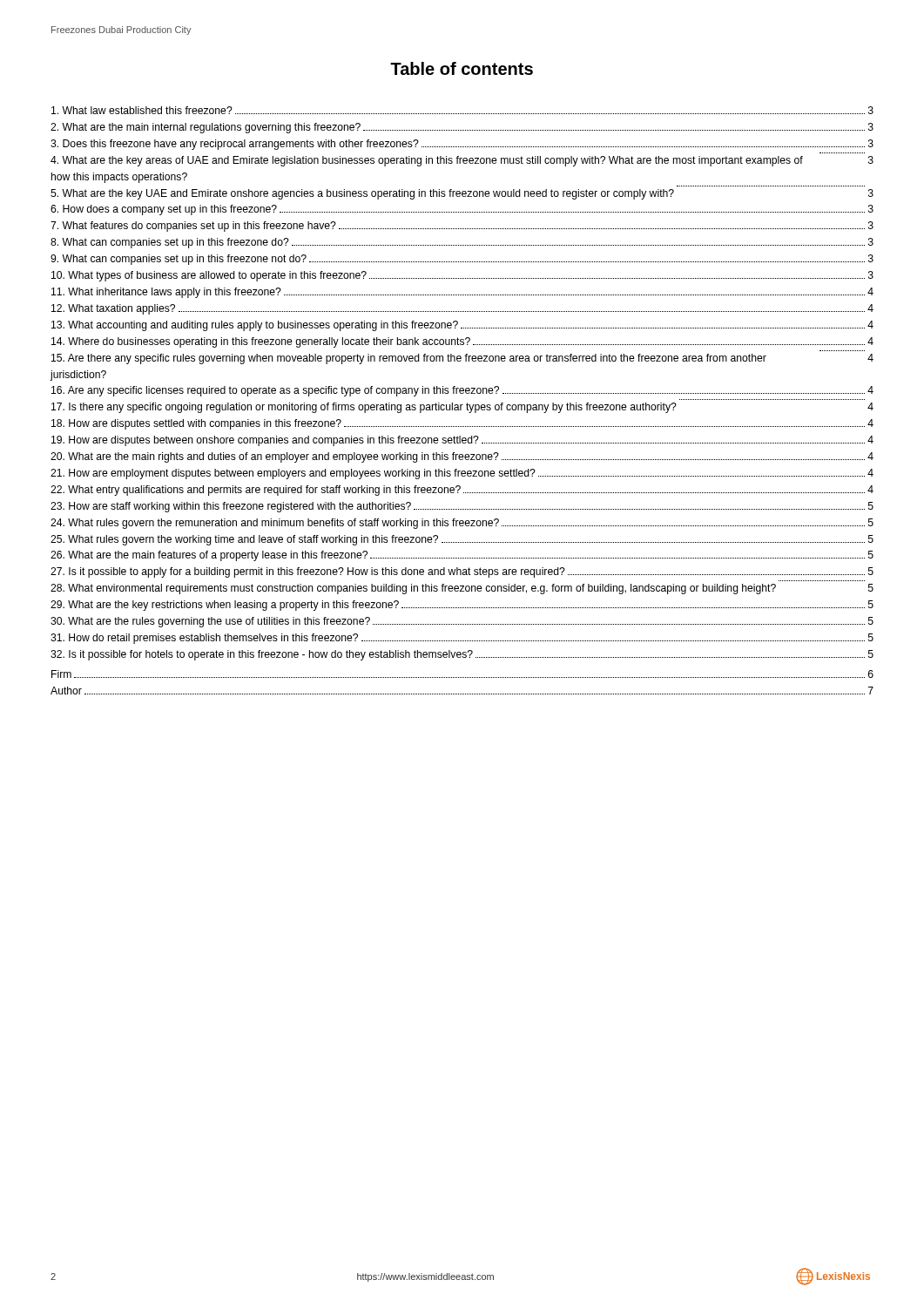Viewport: 924px width, 1307px height.
Task: Click on the region starting "Author 7"
Action: pos(462,691)
